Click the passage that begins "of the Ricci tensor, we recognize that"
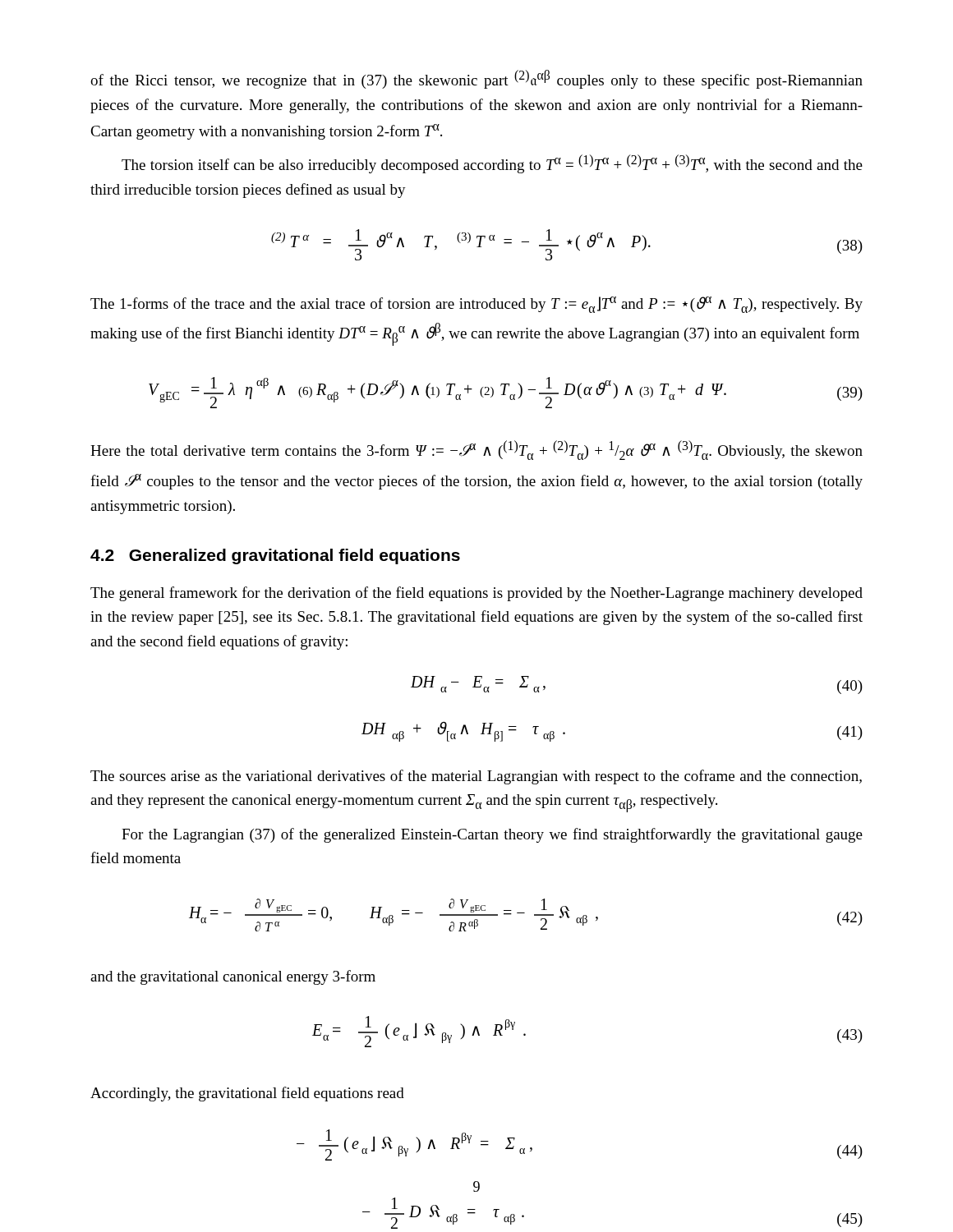Image resolution: width=953 pixels, height=1232 pixels. click(476, 79)
